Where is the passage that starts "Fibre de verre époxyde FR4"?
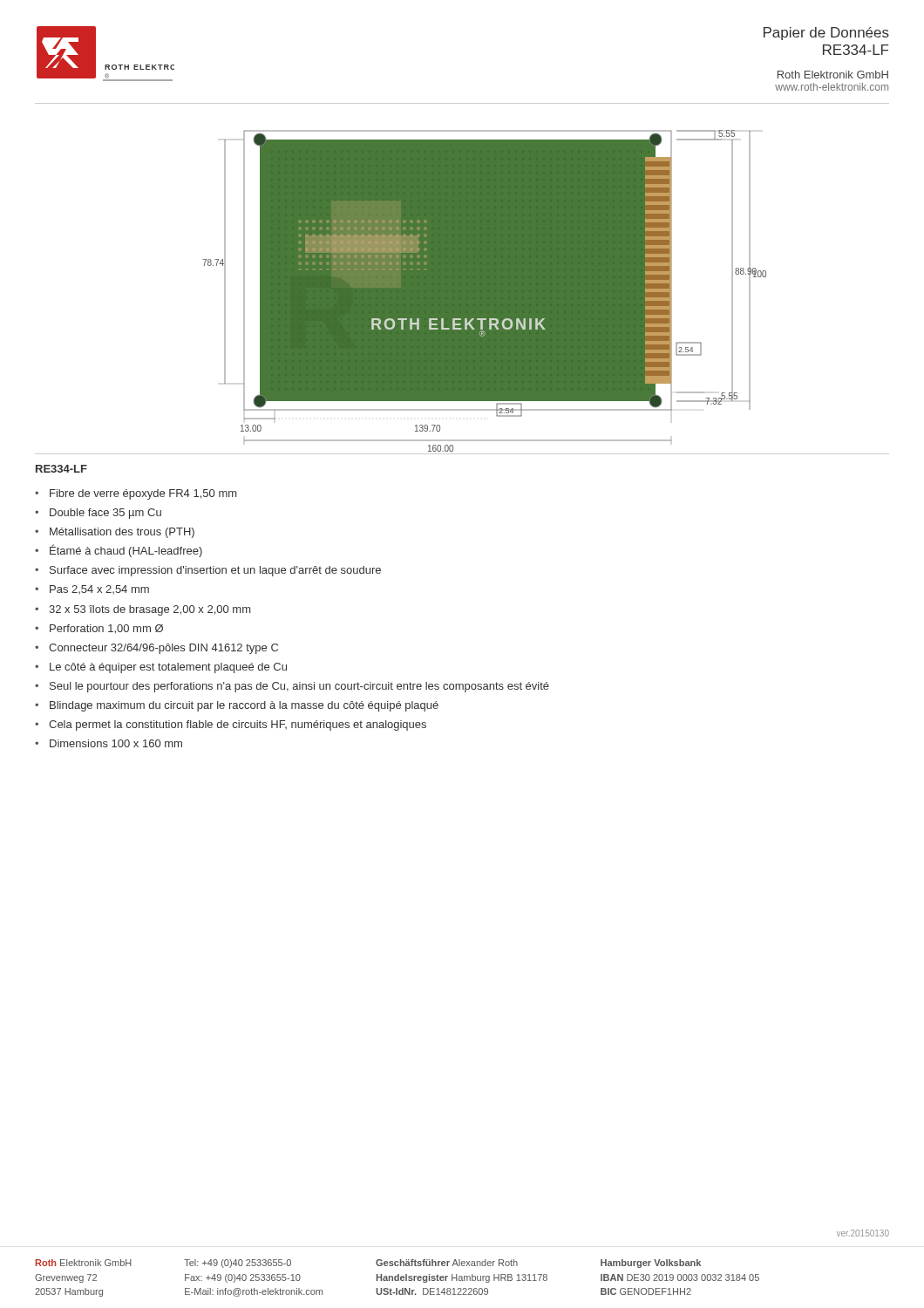 click(143, 493)
